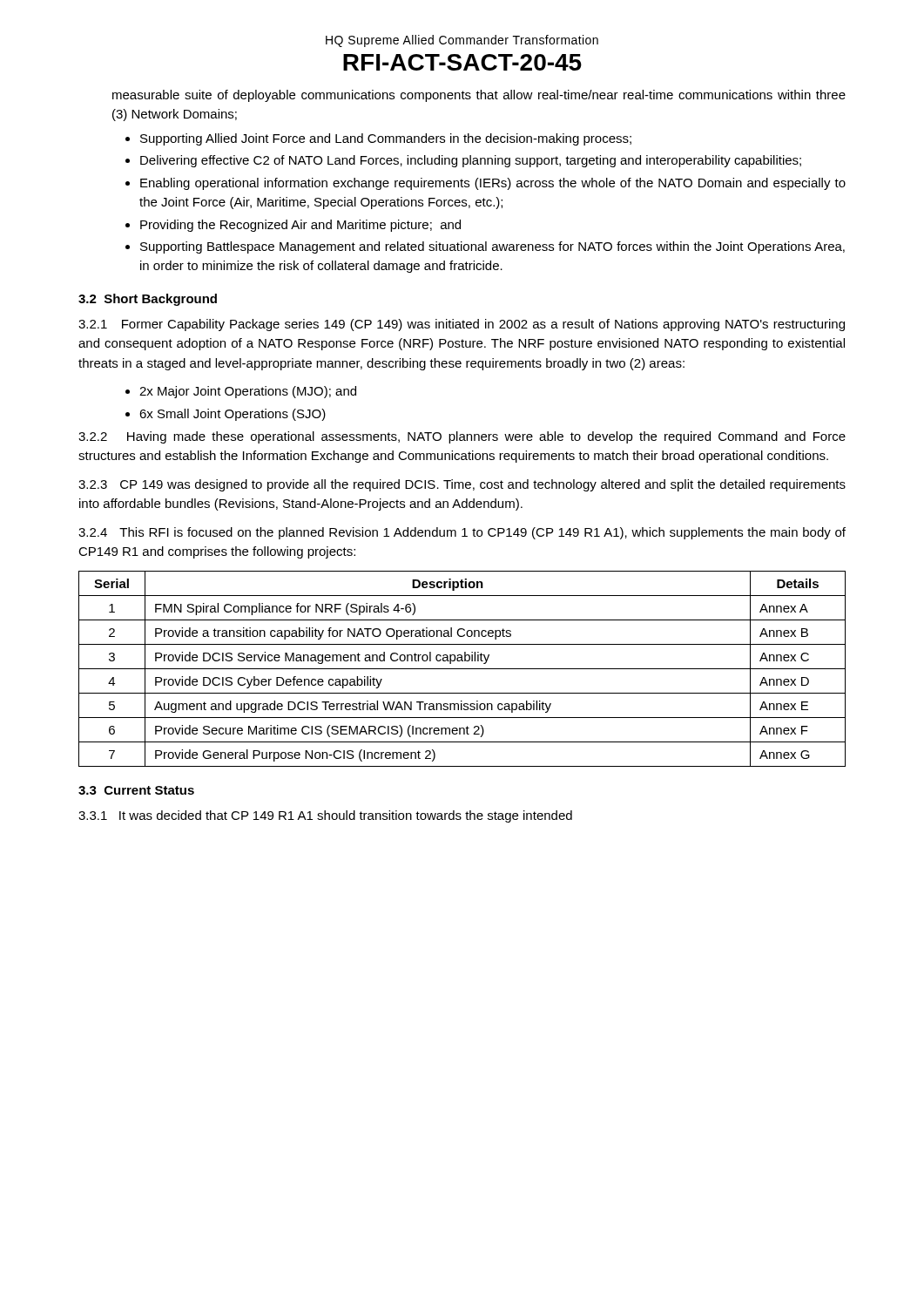Find the text block that says "2.4 This RFI"
Screen dimensions: 1307x924
coord(462,542)
